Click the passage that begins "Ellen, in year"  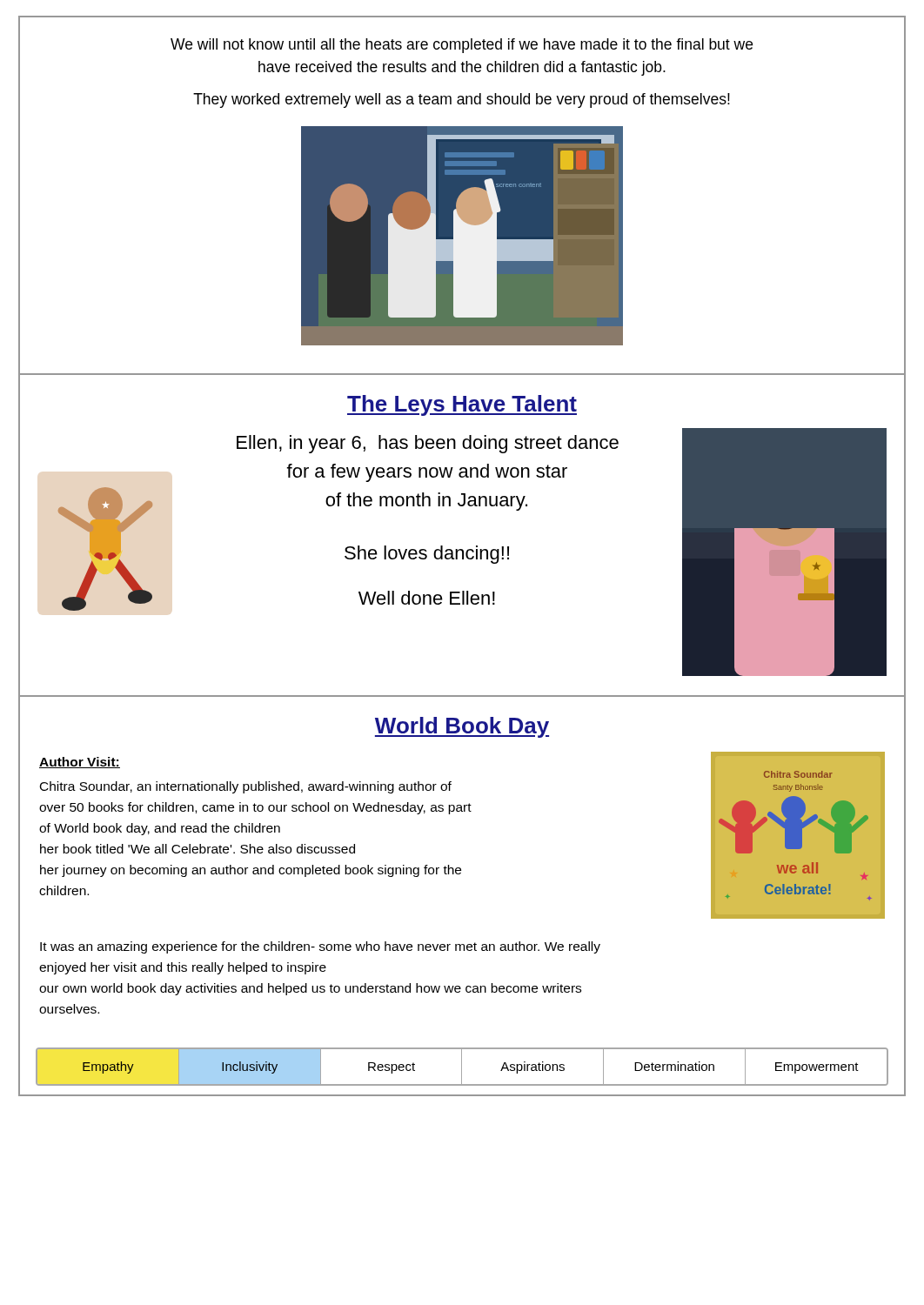coord(427,471)
